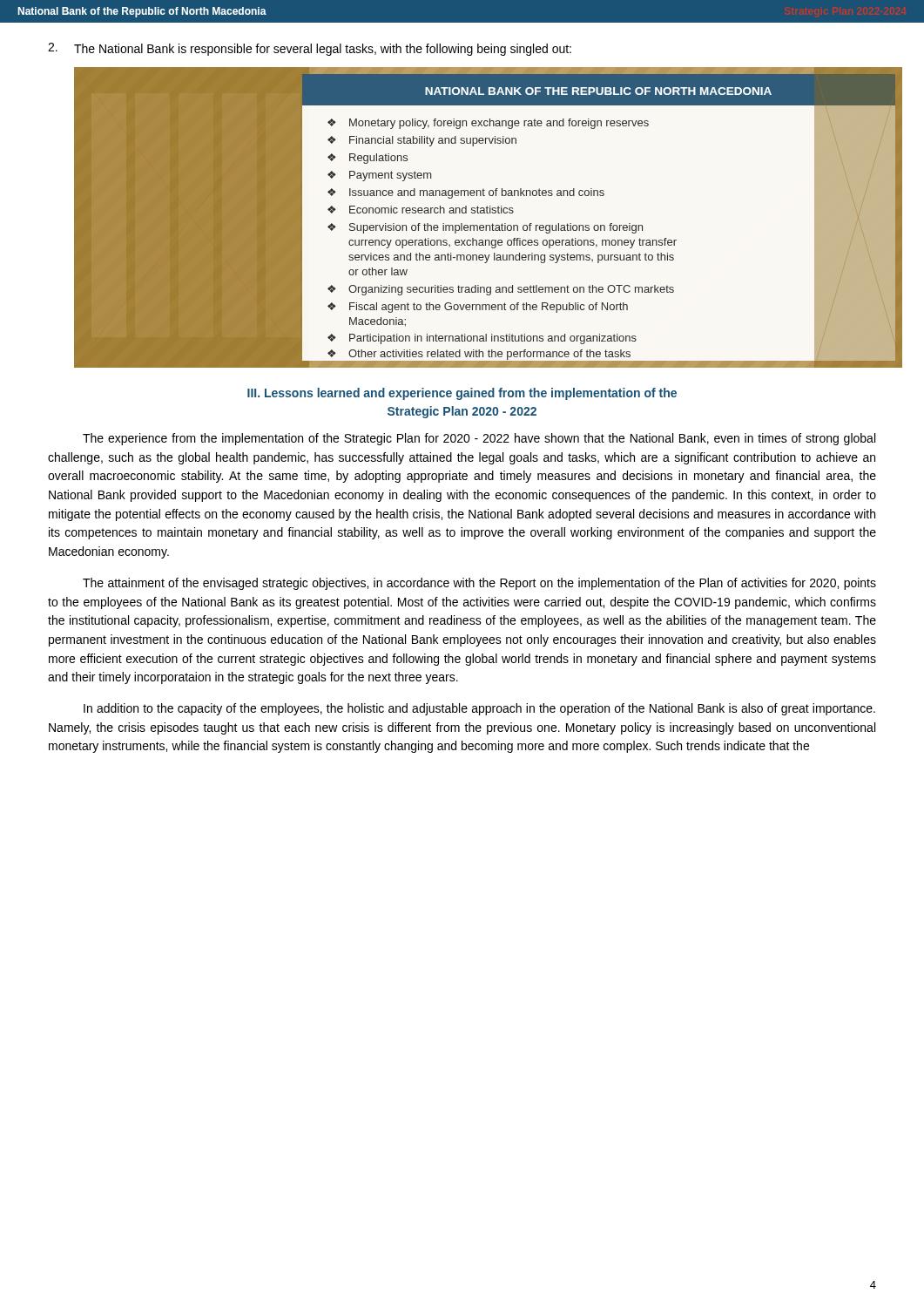This screenshot has height=1307, width=924.
Task: Find the text block that reads "The experience from"
Action: tap(462, 496)
